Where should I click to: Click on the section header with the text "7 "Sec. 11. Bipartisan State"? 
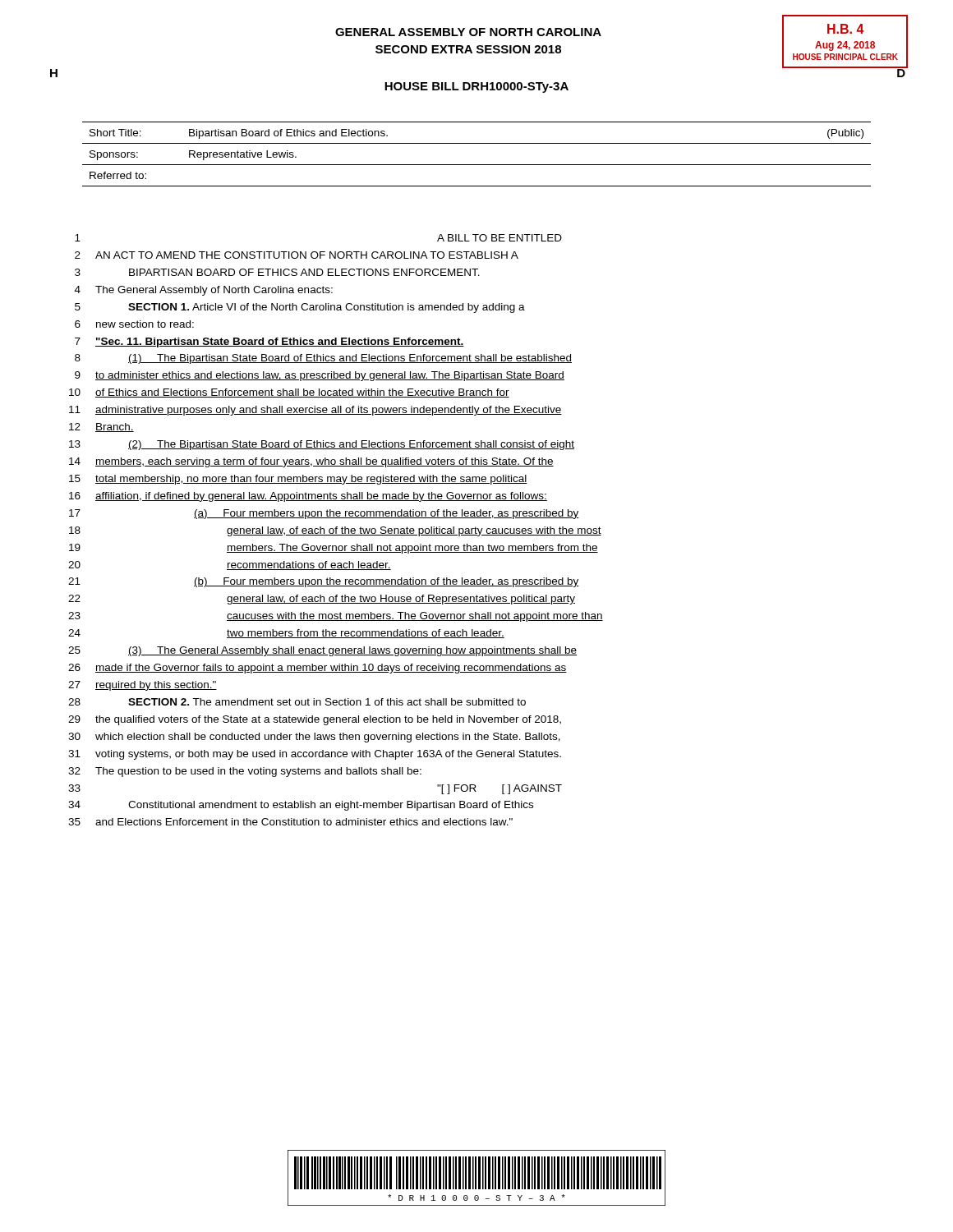[x=269, y=342]
